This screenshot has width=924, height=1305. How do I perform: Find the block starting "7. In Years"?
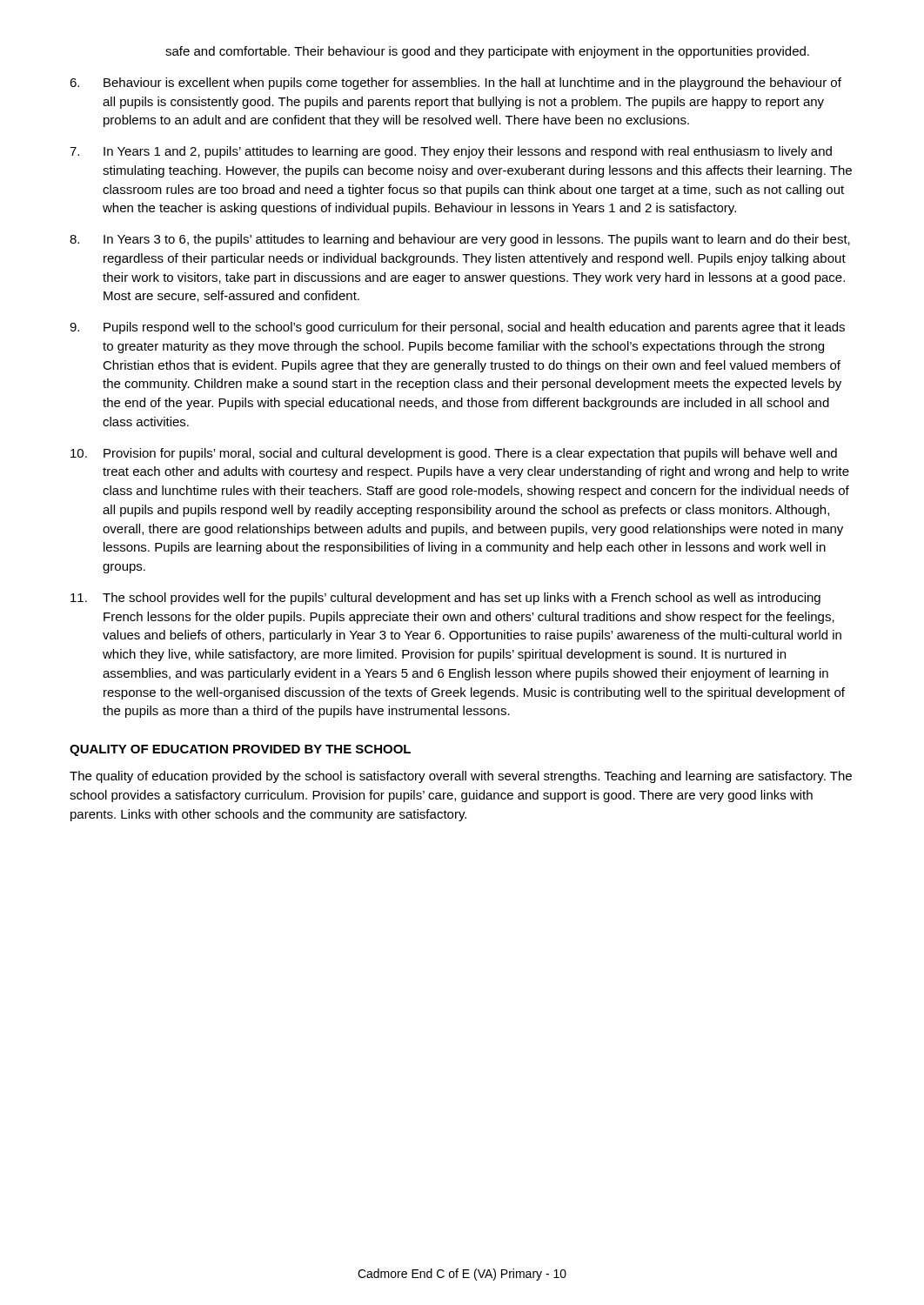point(462,180)
